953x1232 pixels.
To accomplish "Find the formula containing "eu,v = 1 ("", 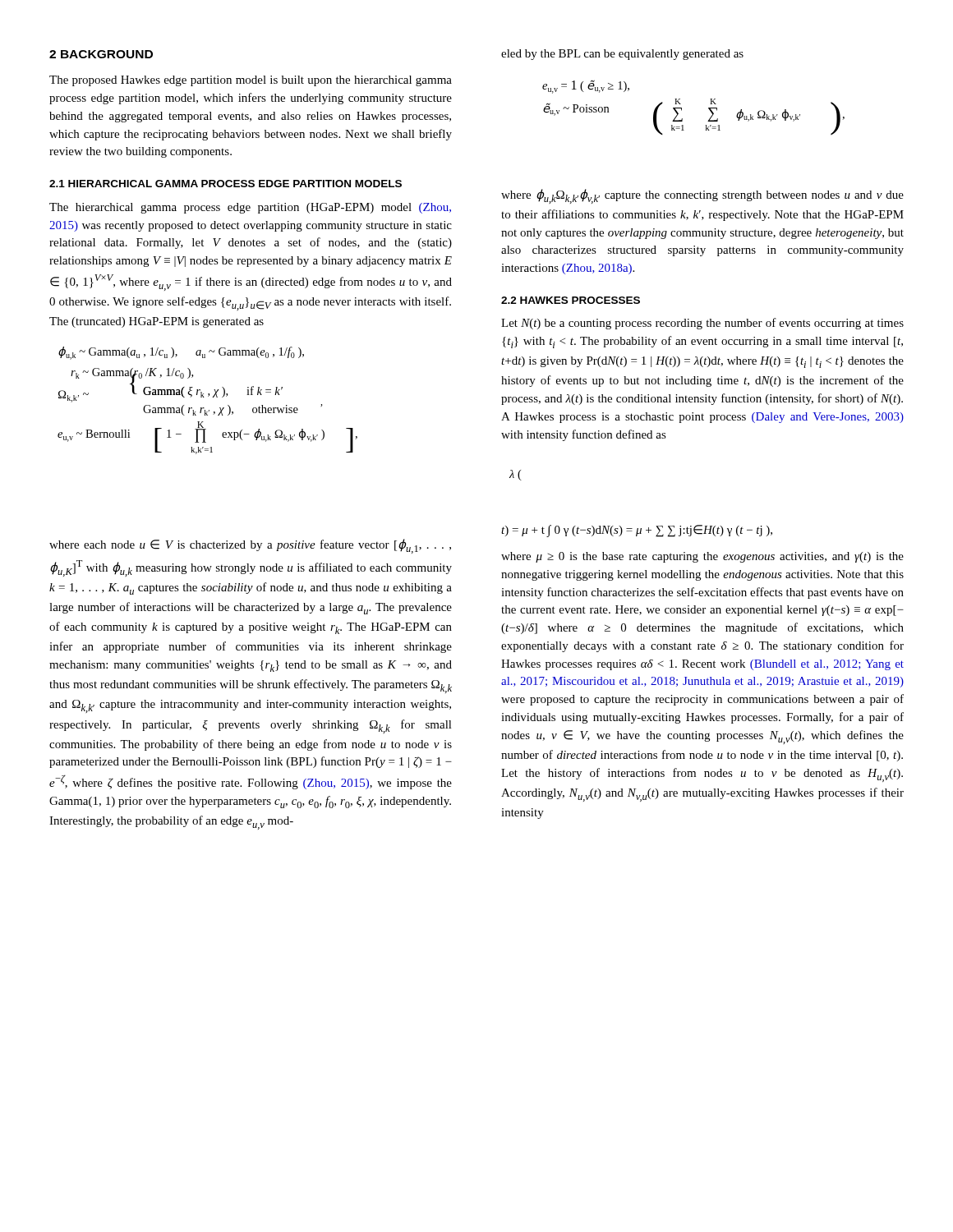I will pyautogui.click(x=702, y=125).
